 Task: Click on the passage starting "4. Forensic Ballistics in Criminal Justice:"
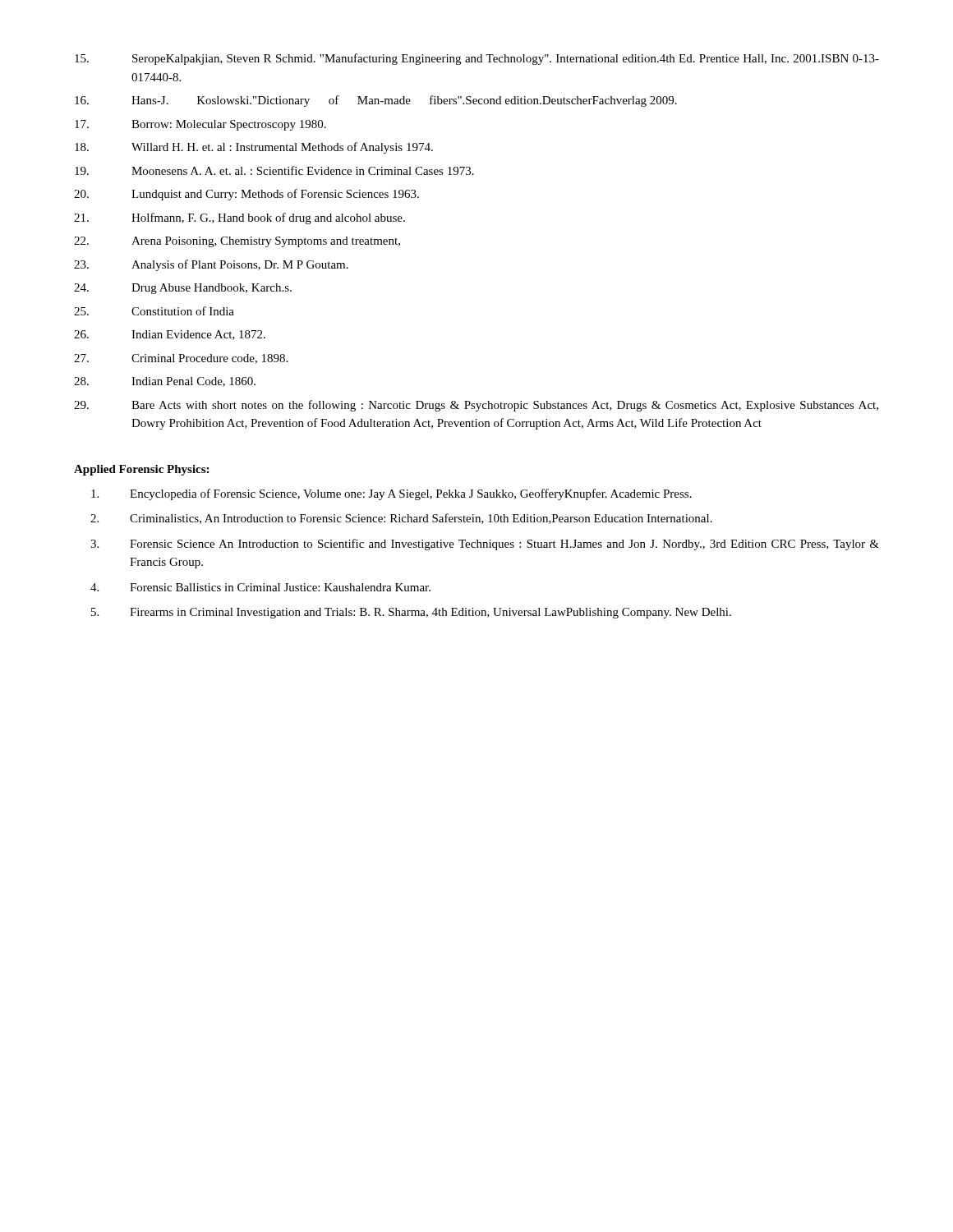[x=260, y=587]
